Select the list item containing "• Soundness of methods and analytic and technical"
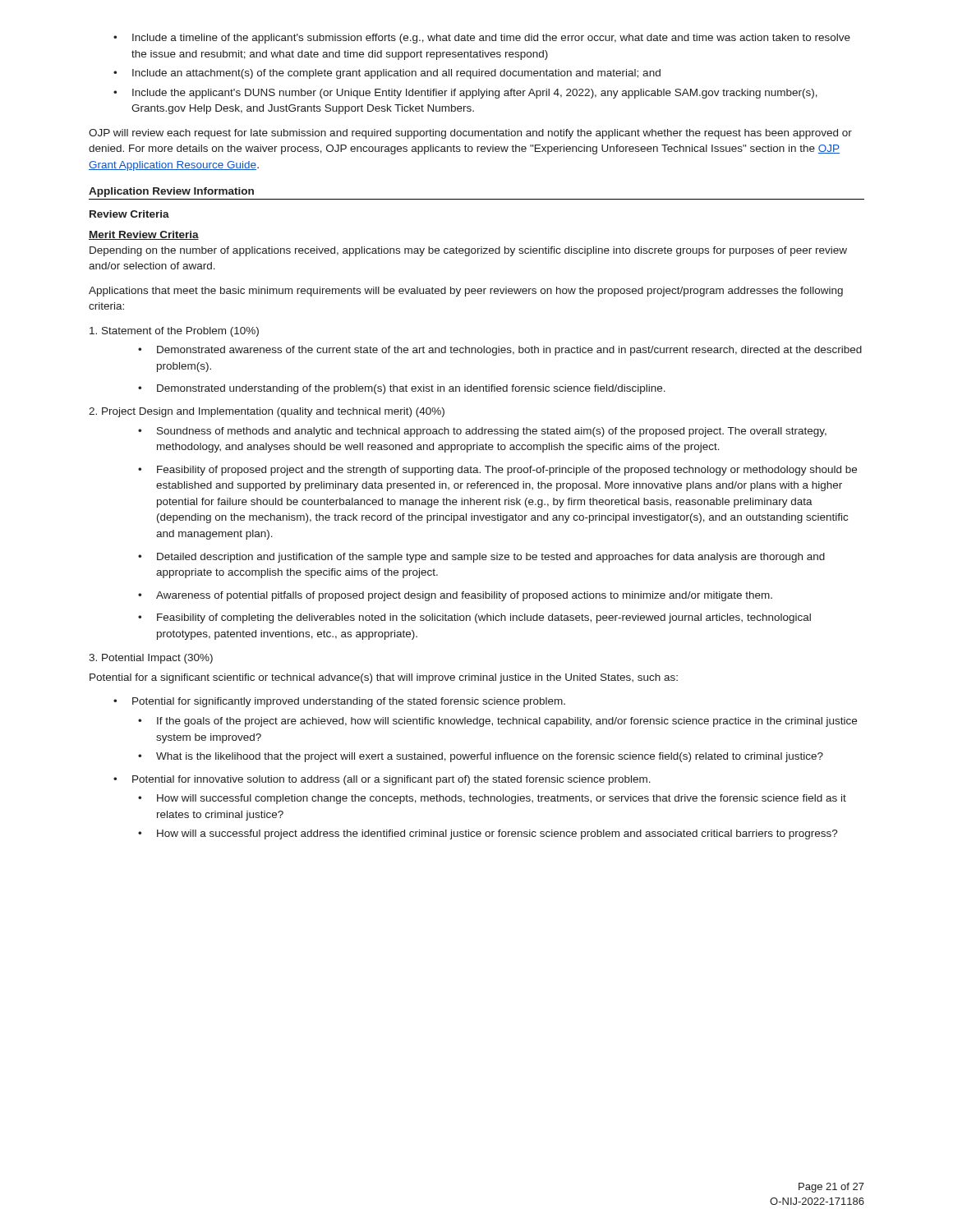The height and width of the screenshot is (1232, 953). point(501,439)
